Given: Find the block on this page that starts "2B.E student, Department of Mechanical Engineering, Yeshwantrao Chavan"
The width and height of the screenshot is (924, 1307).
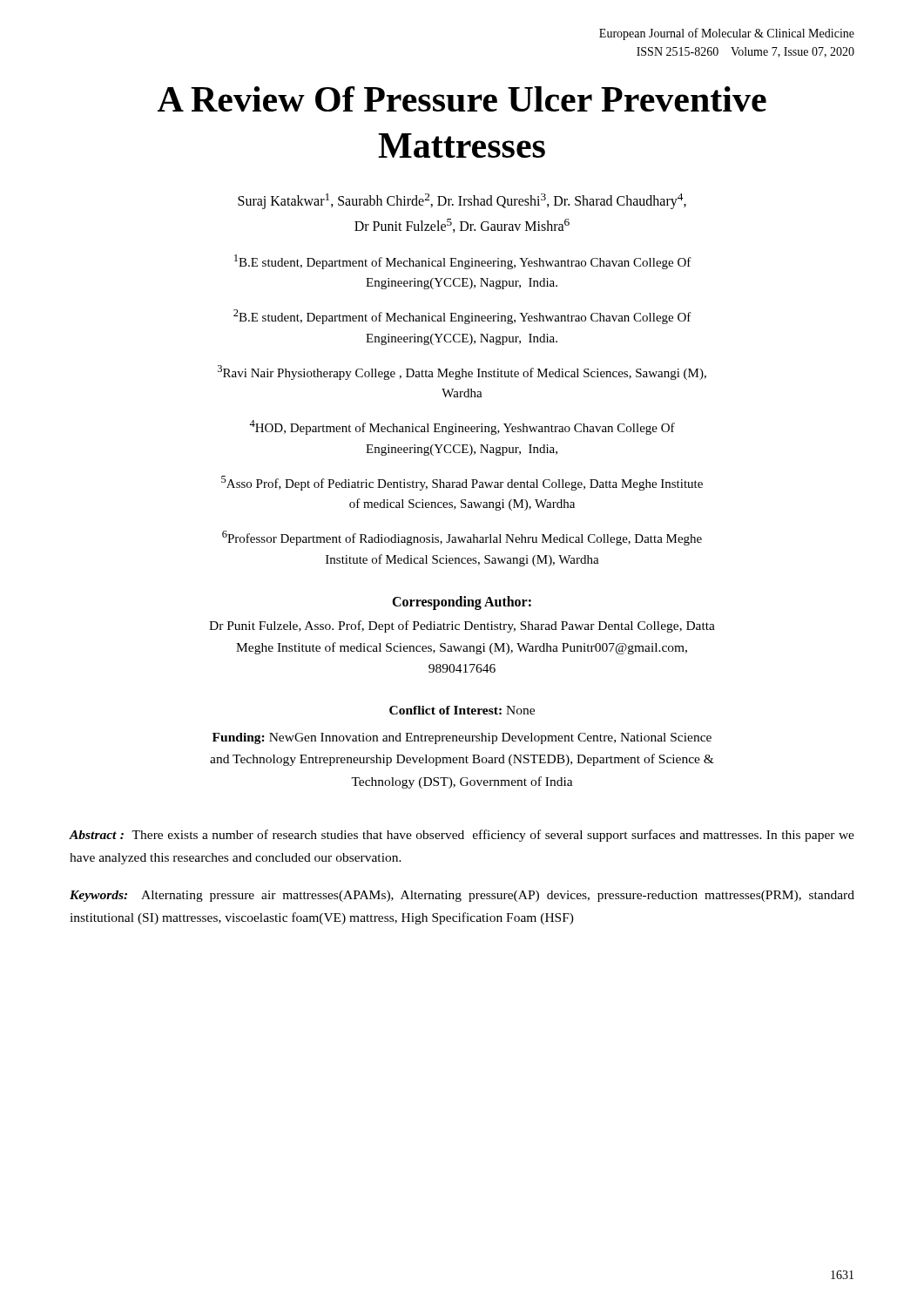Looking at the screenshot, I should pyautogui.click(x=462, y=326).
